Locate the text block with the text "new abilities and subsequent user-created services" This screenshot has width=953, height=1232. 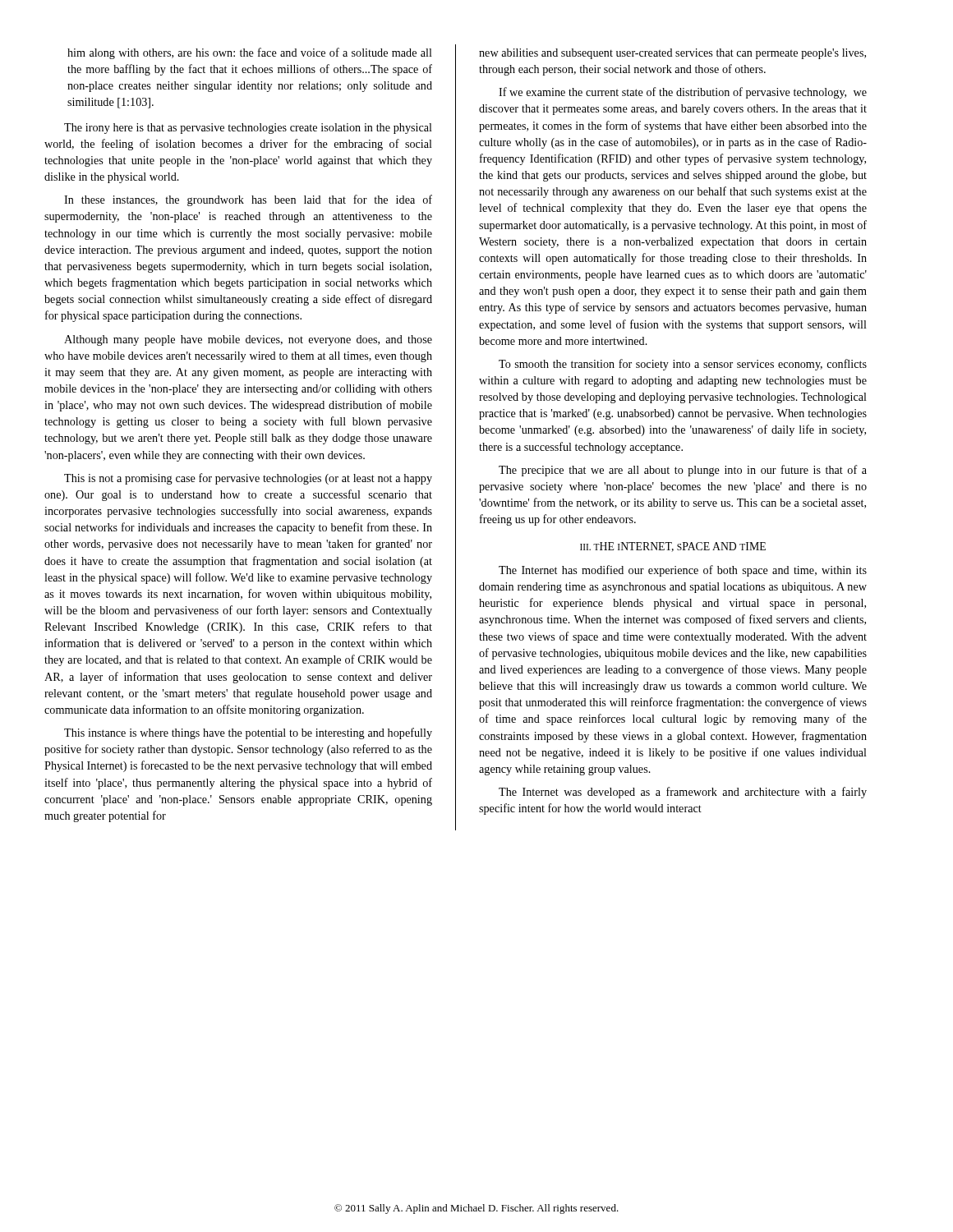click(673, 61)
